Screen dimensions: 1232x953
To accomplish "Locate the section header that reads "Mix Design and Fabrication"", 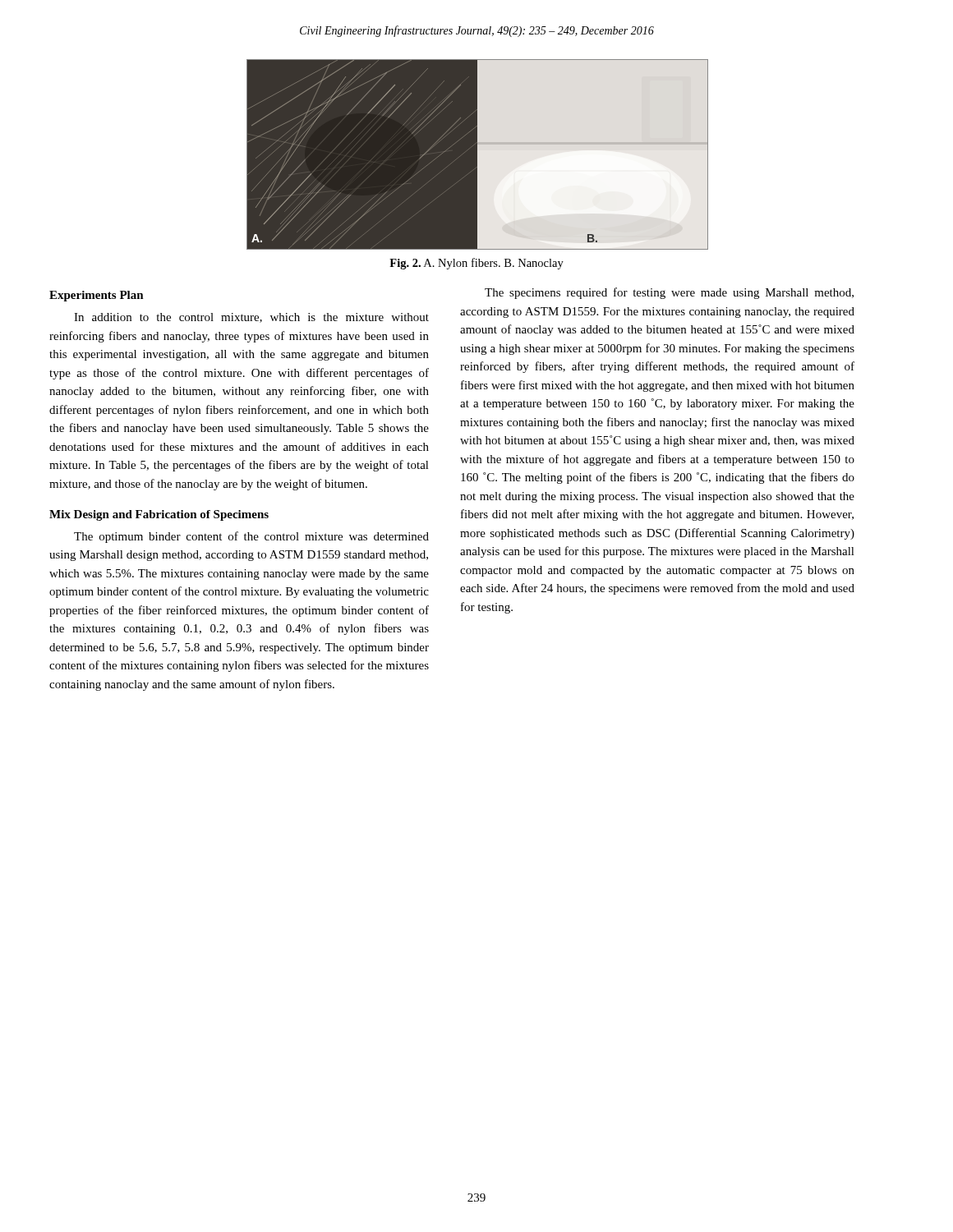I will (x=159, y=514).
